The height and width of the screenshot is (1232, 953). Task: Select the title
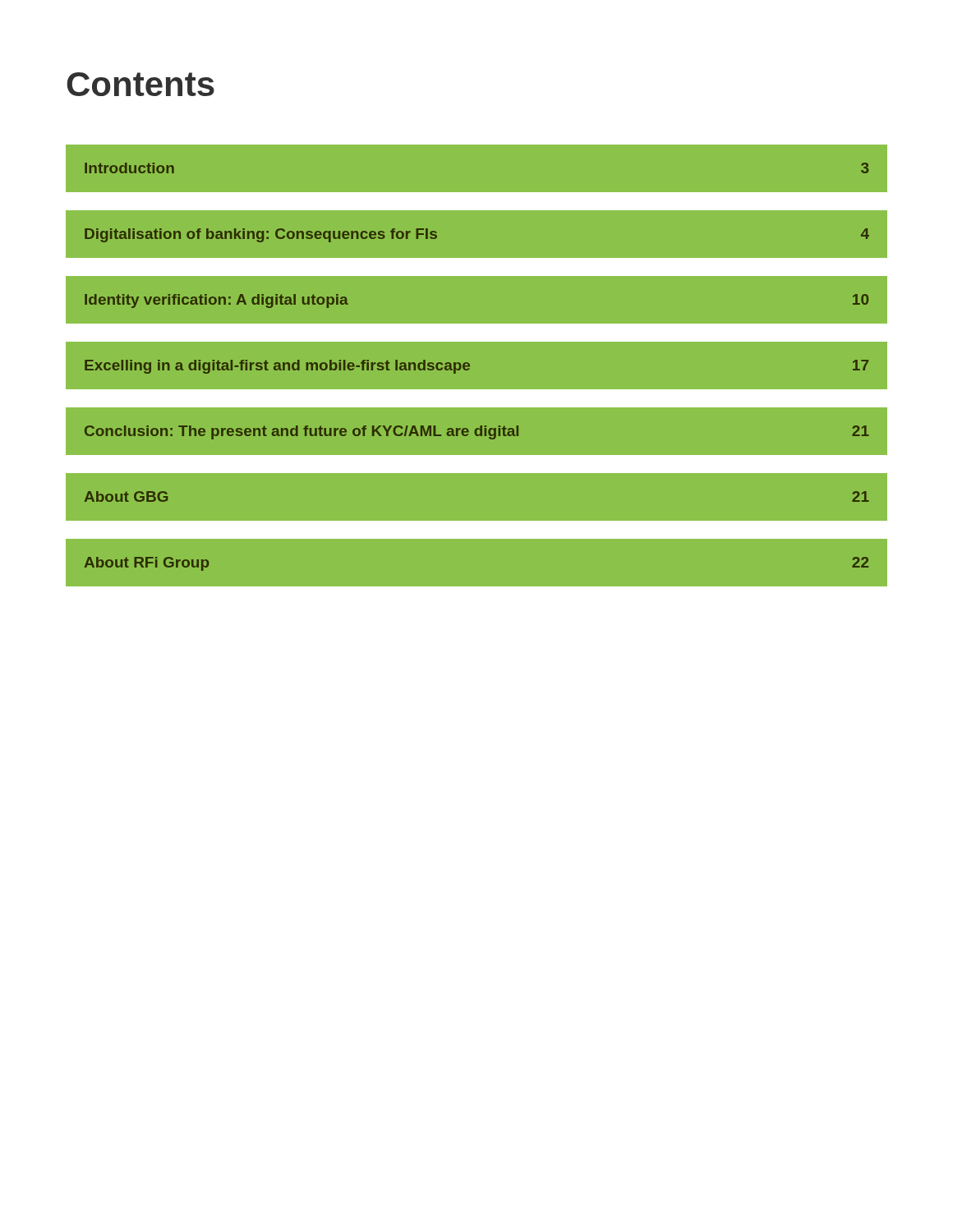click(141, 85)
